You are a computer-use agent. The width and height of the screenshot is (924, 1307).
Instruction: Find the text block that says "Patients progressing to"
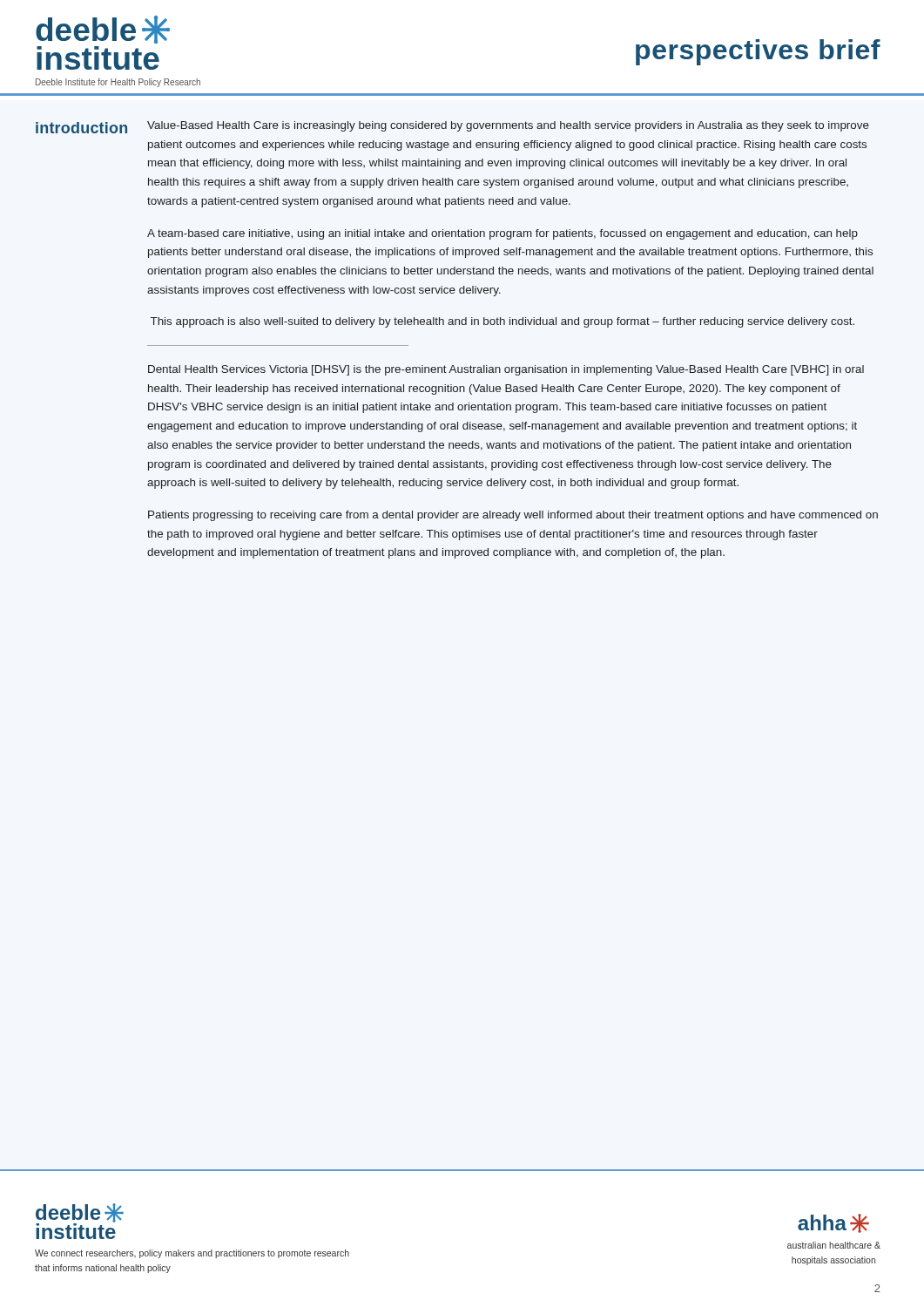coord(513,533)
